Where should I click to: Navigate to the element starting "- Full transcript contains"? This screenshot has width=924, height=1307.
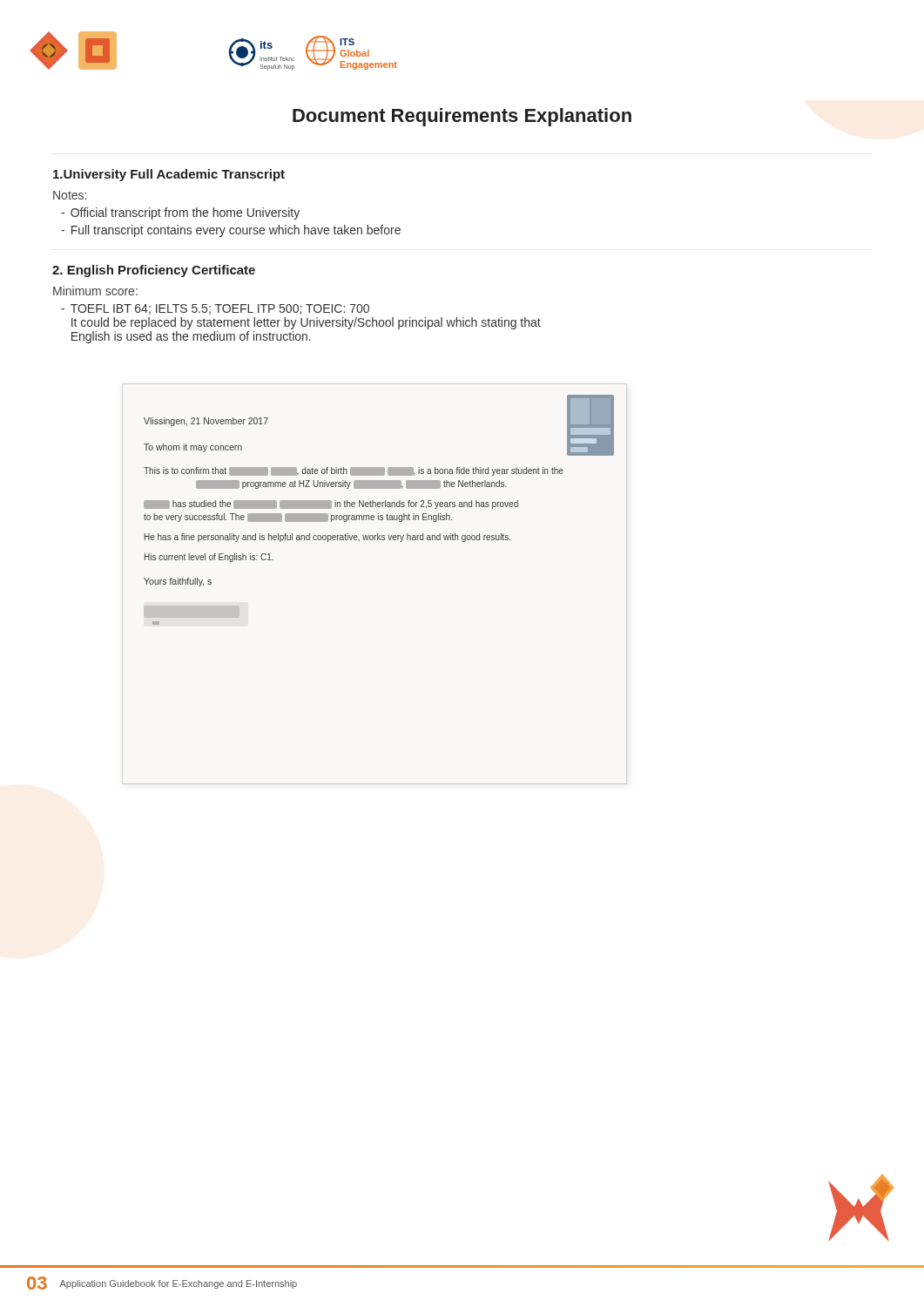(231, 230)
